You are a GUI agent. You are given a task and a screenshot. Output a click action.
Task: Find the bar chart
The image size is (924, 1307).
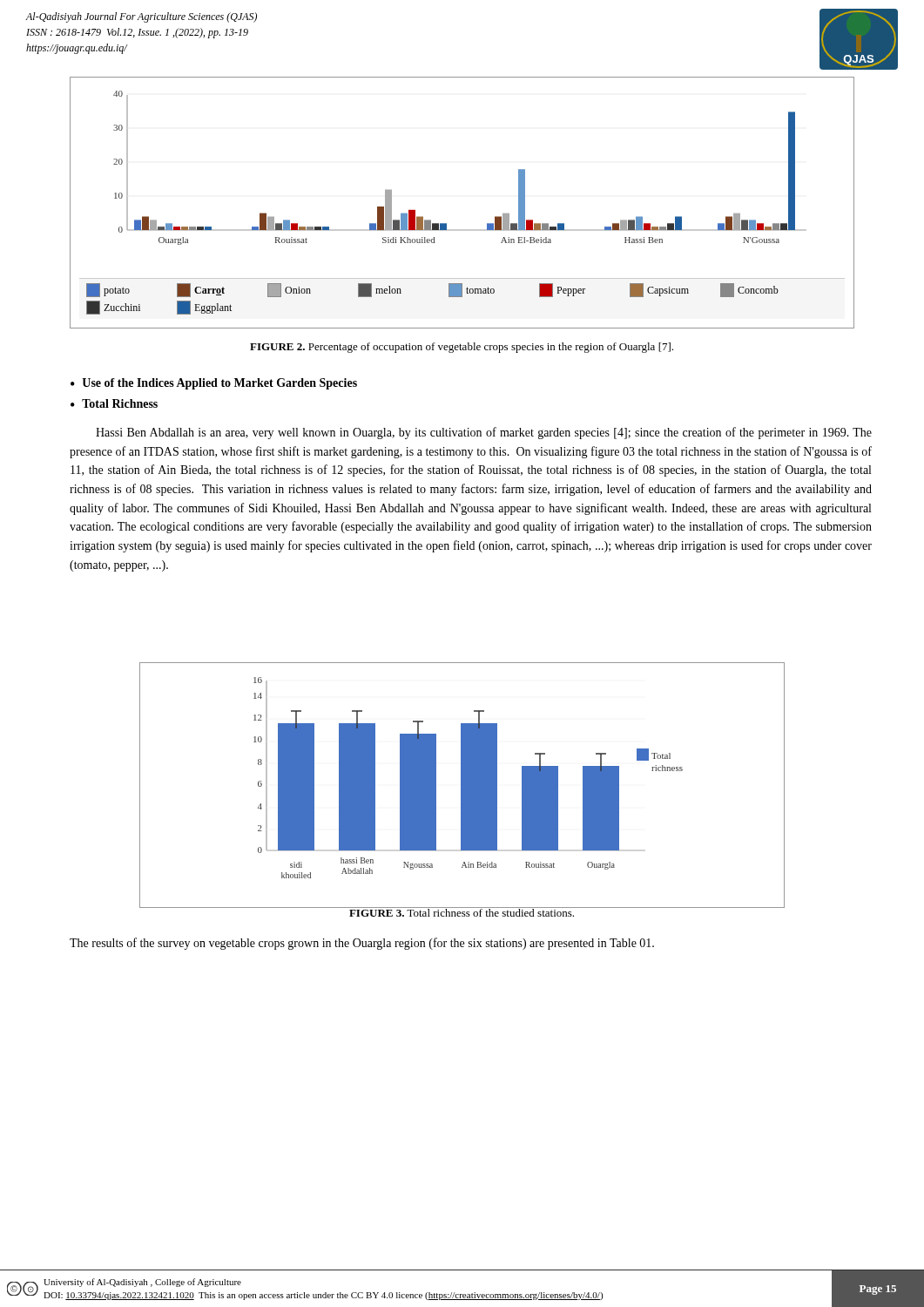coord(462,784)
